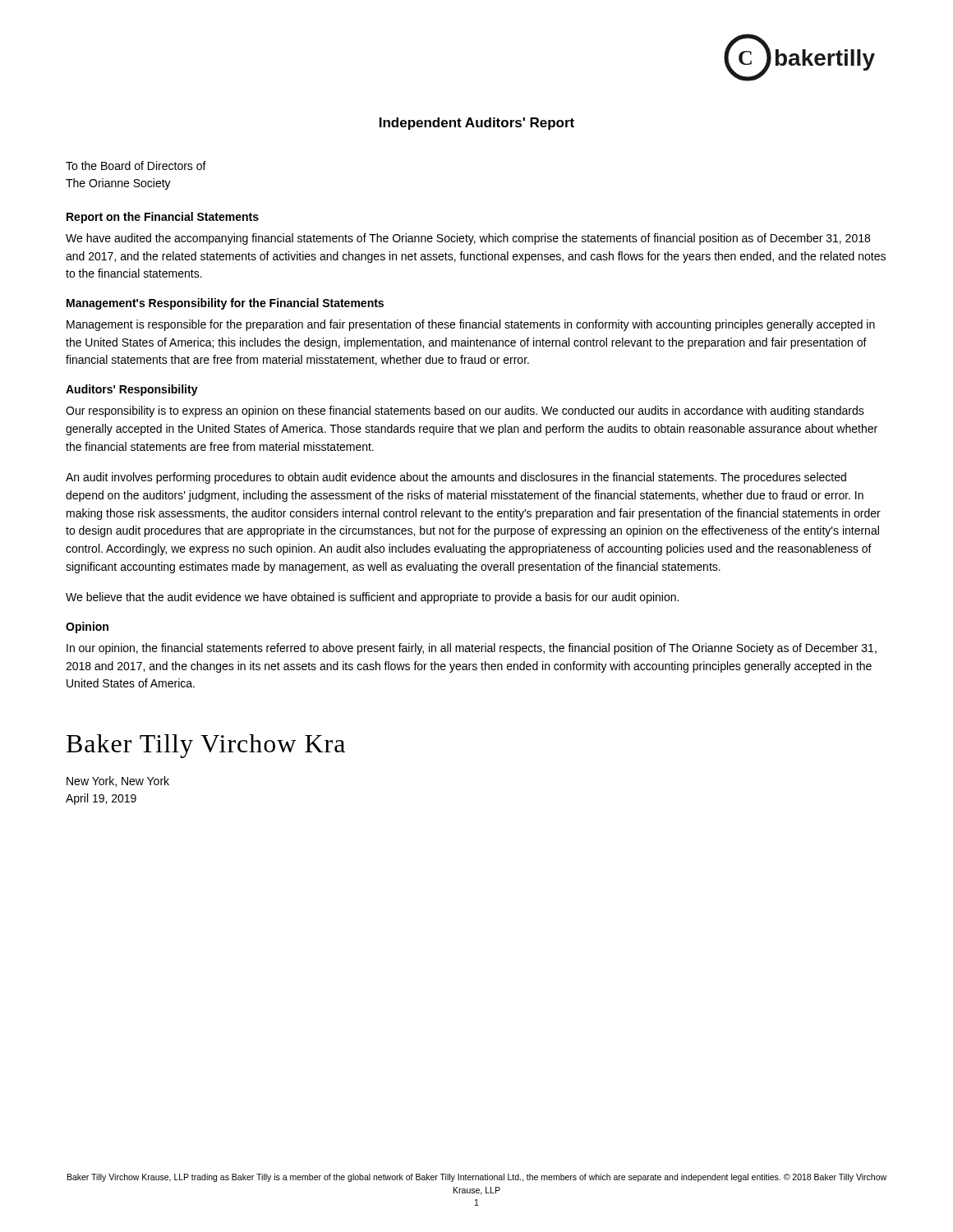Find the block on this page that starts "To the Board of Directors of The"

136,175
